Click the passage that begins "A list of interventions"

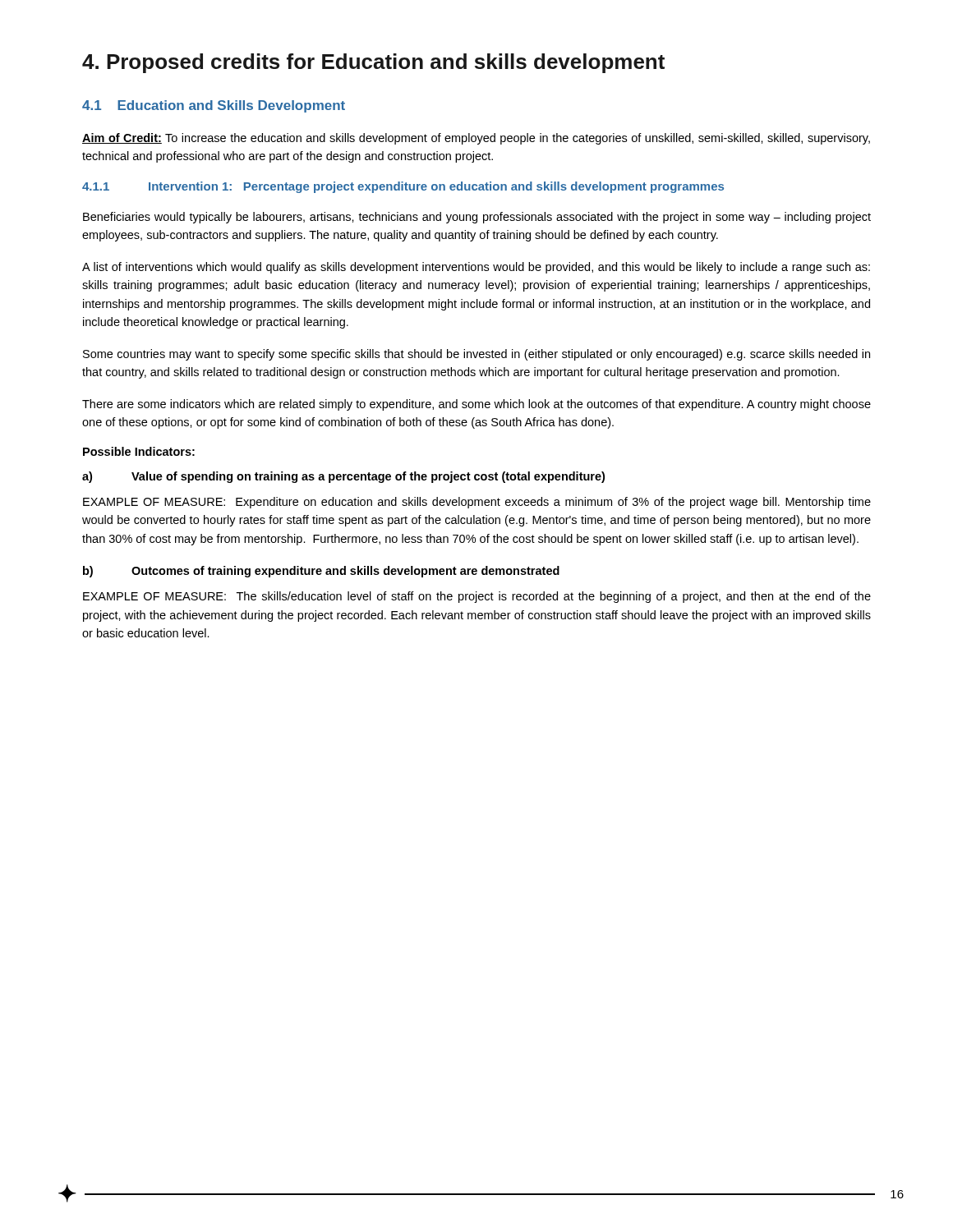coord(476,295)
